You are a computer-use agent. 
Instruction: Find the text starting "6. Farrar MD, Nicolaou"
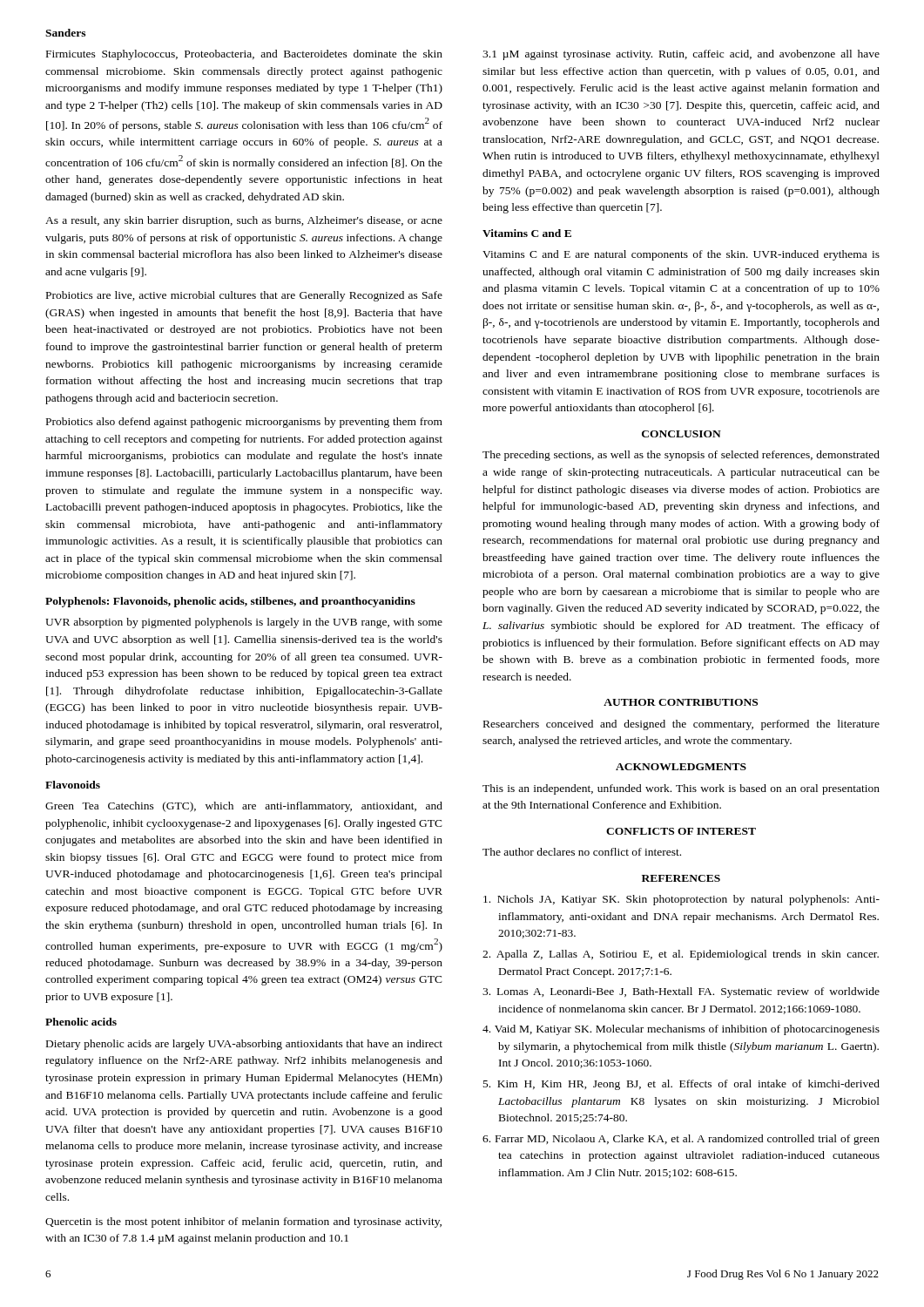681,1155
